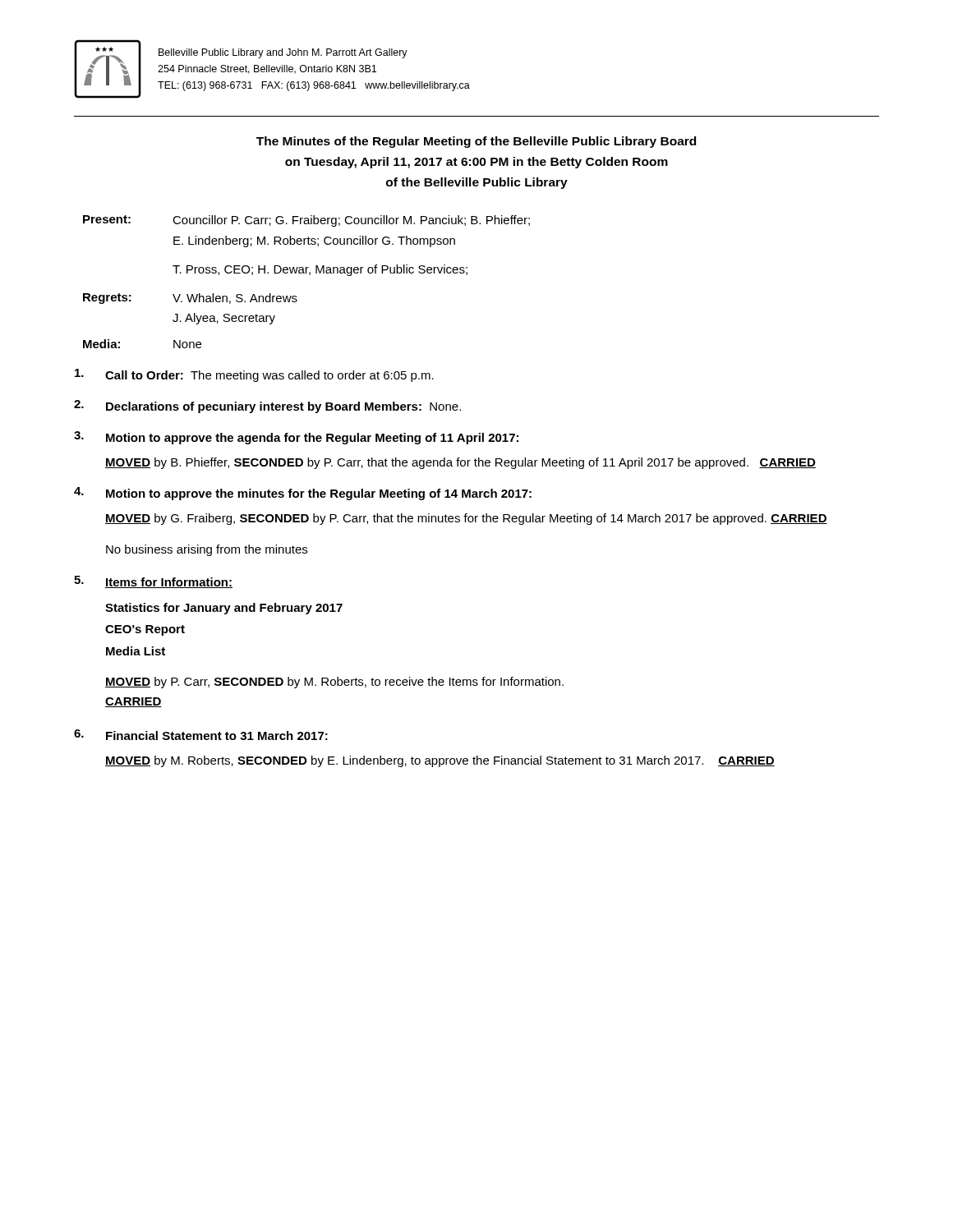Find the block on this page that starts "MOVED by M. Roberts, SECONDED by E. Lindenberg,"
Image resolution: width=953 pixels, height=1232 pixels.
click(x=440, y=760)
